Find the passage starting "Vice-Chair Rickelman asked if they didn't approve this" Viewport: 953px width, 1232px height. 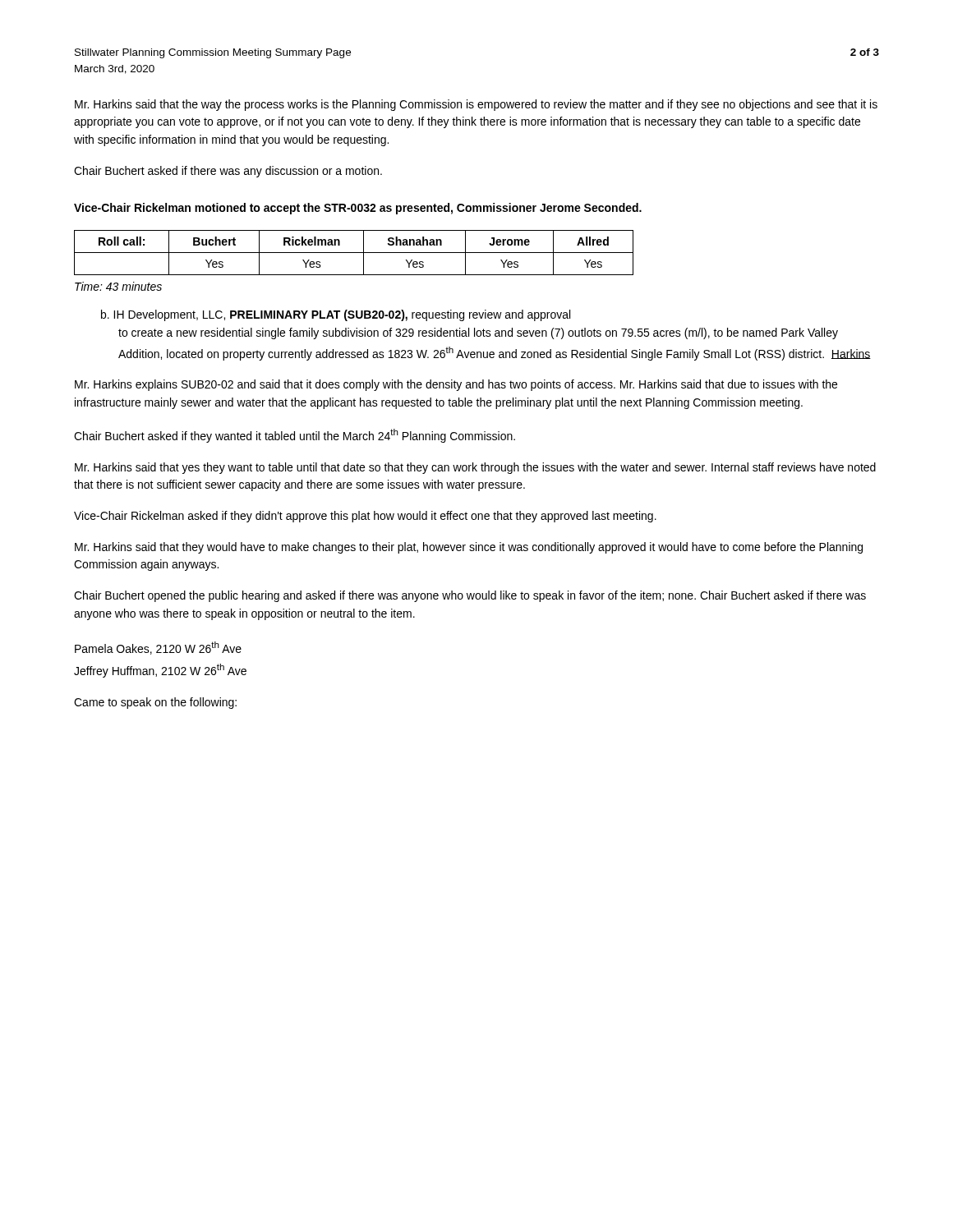coord(365,516)
